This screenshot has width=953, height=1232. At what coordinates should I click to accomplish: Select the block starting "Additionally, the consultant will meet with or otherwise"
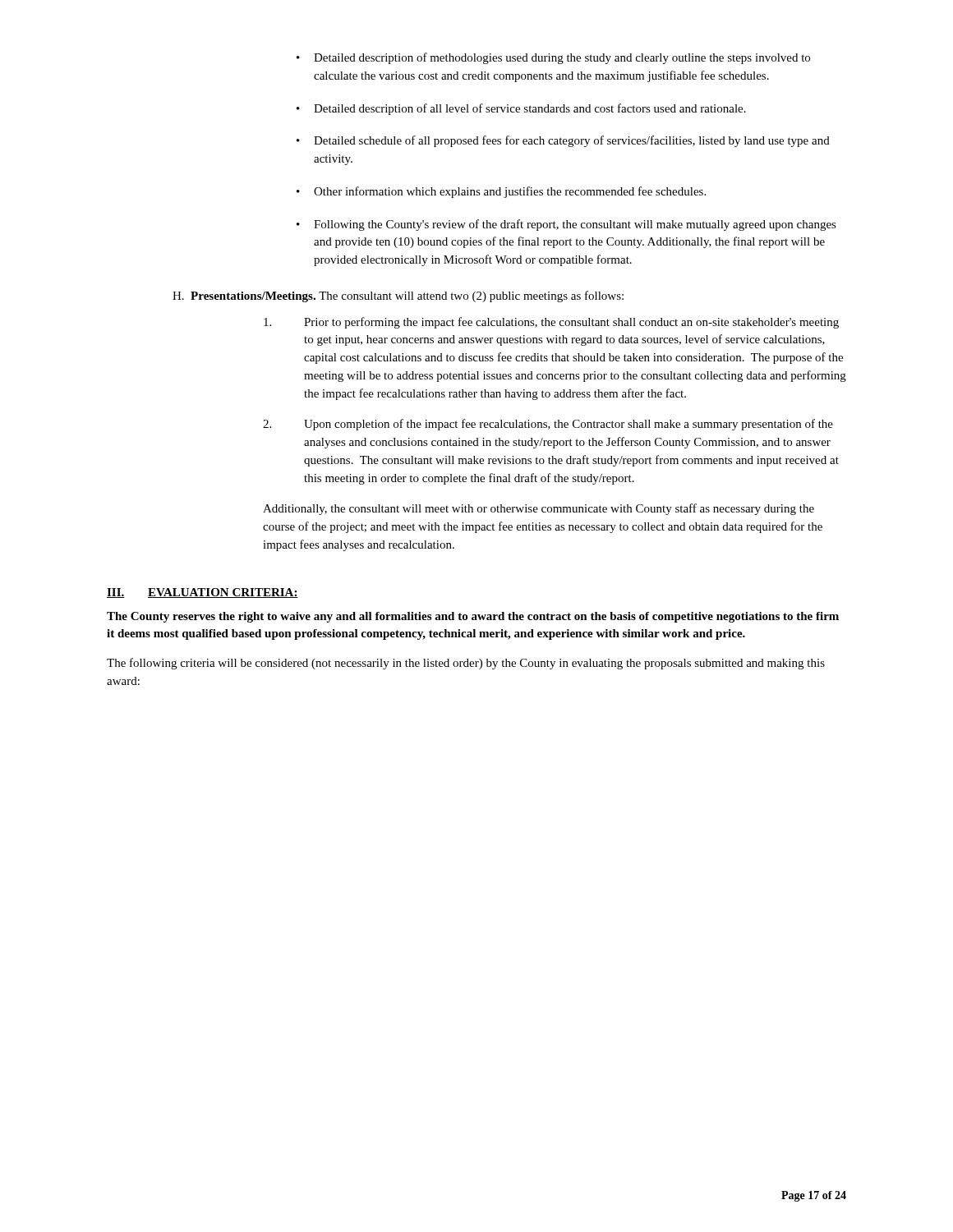pyautogui.click(x=543, y=526)
